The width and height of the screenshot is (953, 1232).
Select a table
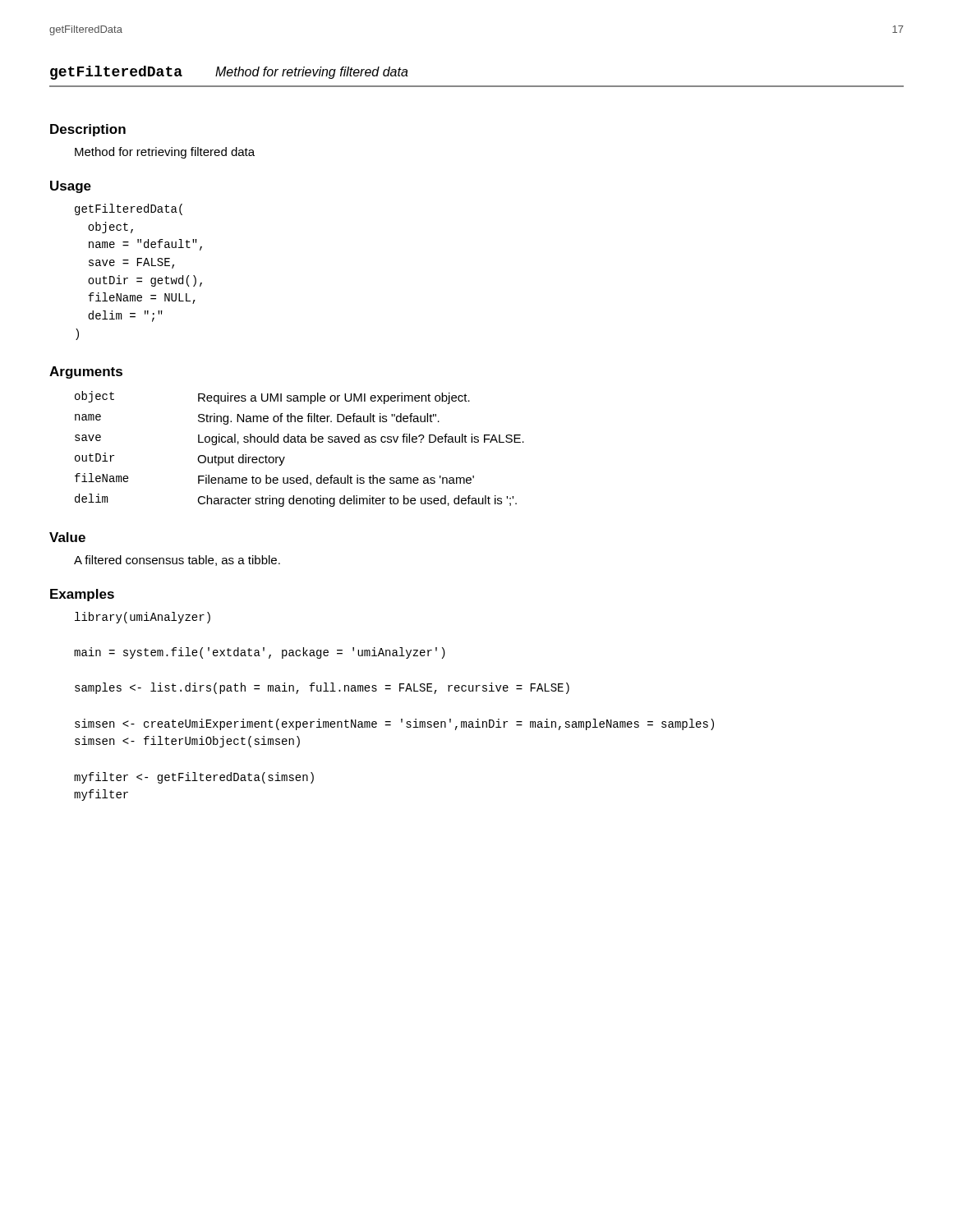click(476, 448)
